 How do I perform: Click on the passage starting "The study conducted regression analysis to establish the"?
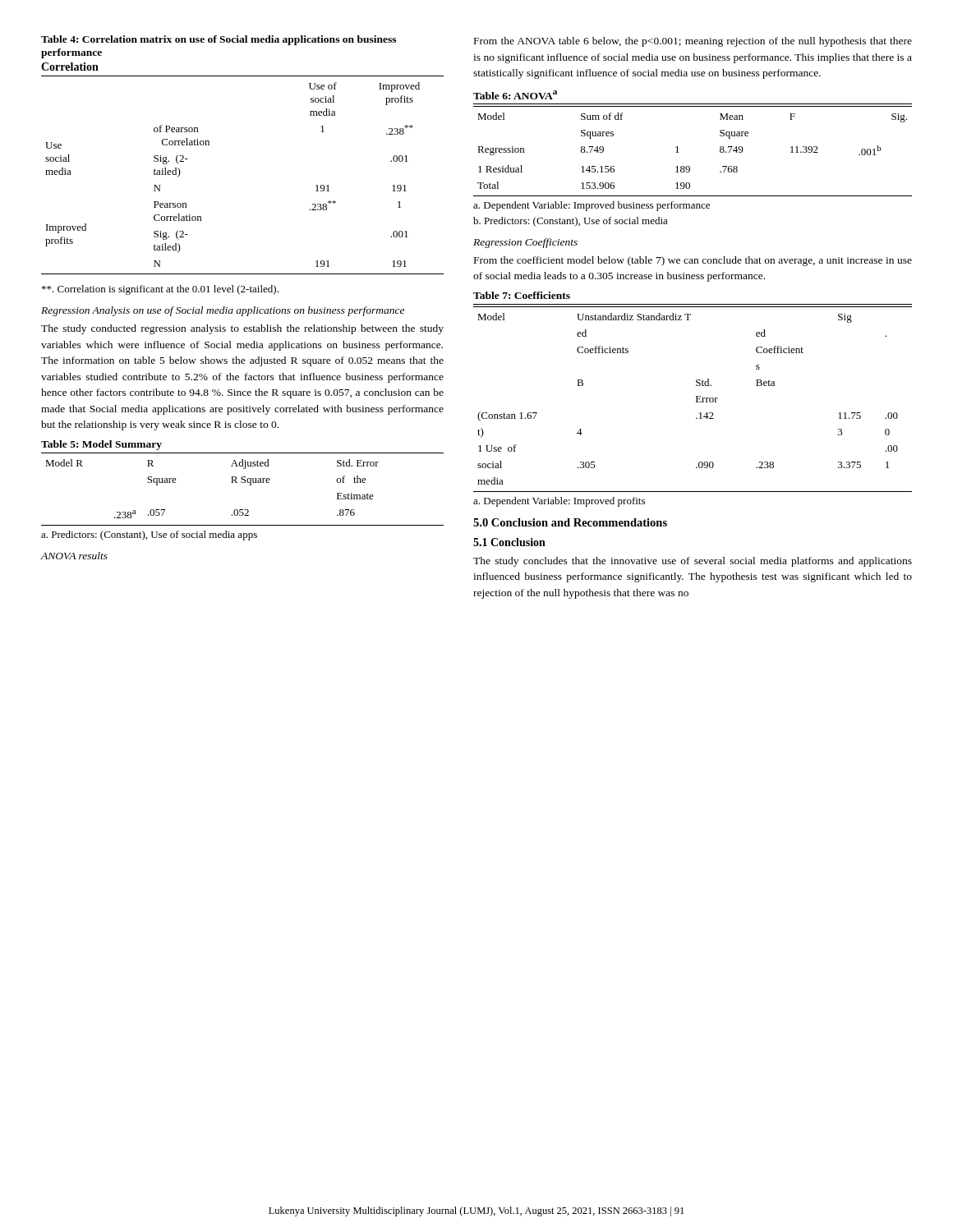click(242, 376)
